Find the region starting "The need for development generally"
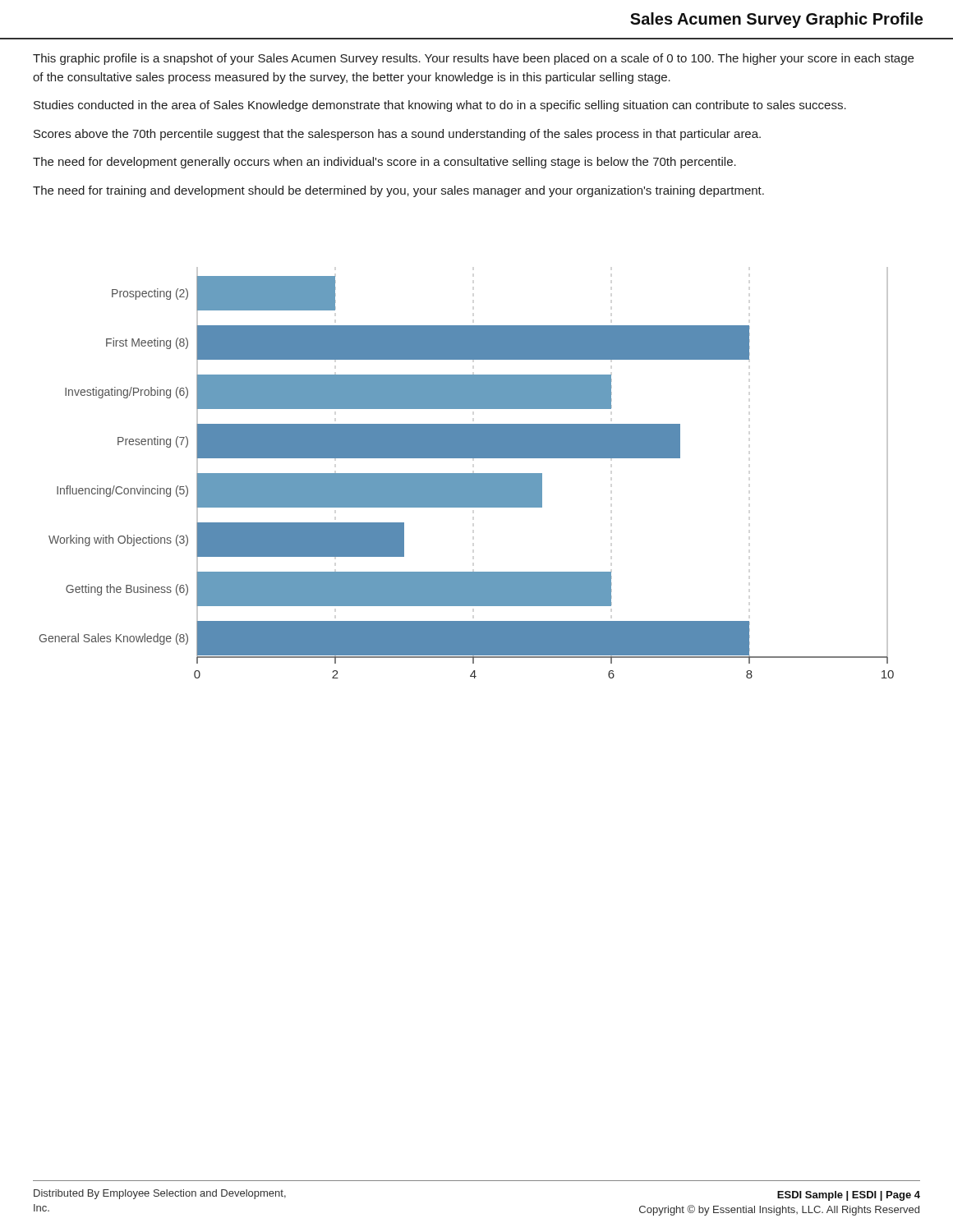953x1232 pixels. click(476, 162)
